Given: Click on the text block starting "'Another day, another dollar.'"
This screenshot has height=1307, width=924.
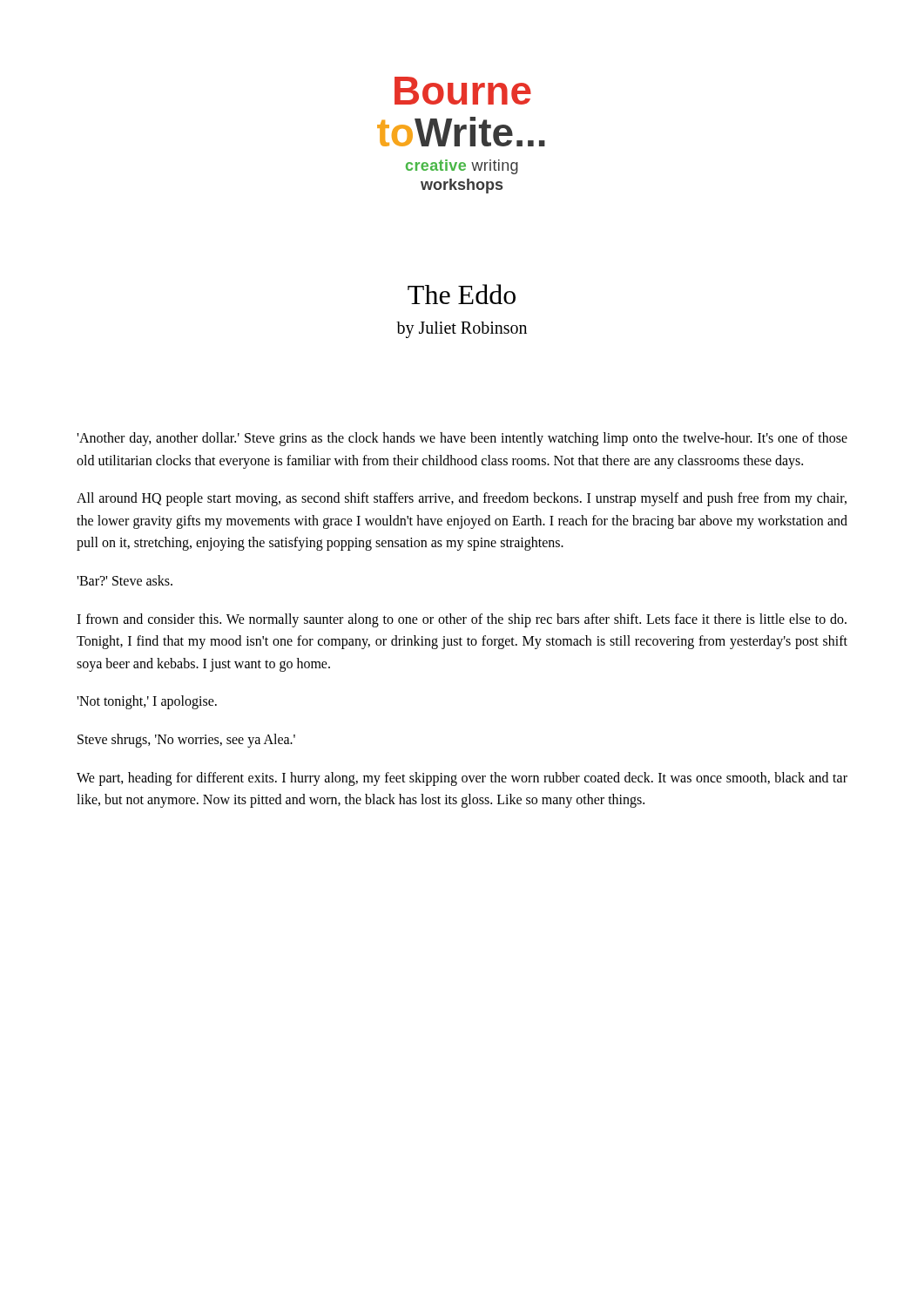Looking at the screenshot, I should (462, 449).
